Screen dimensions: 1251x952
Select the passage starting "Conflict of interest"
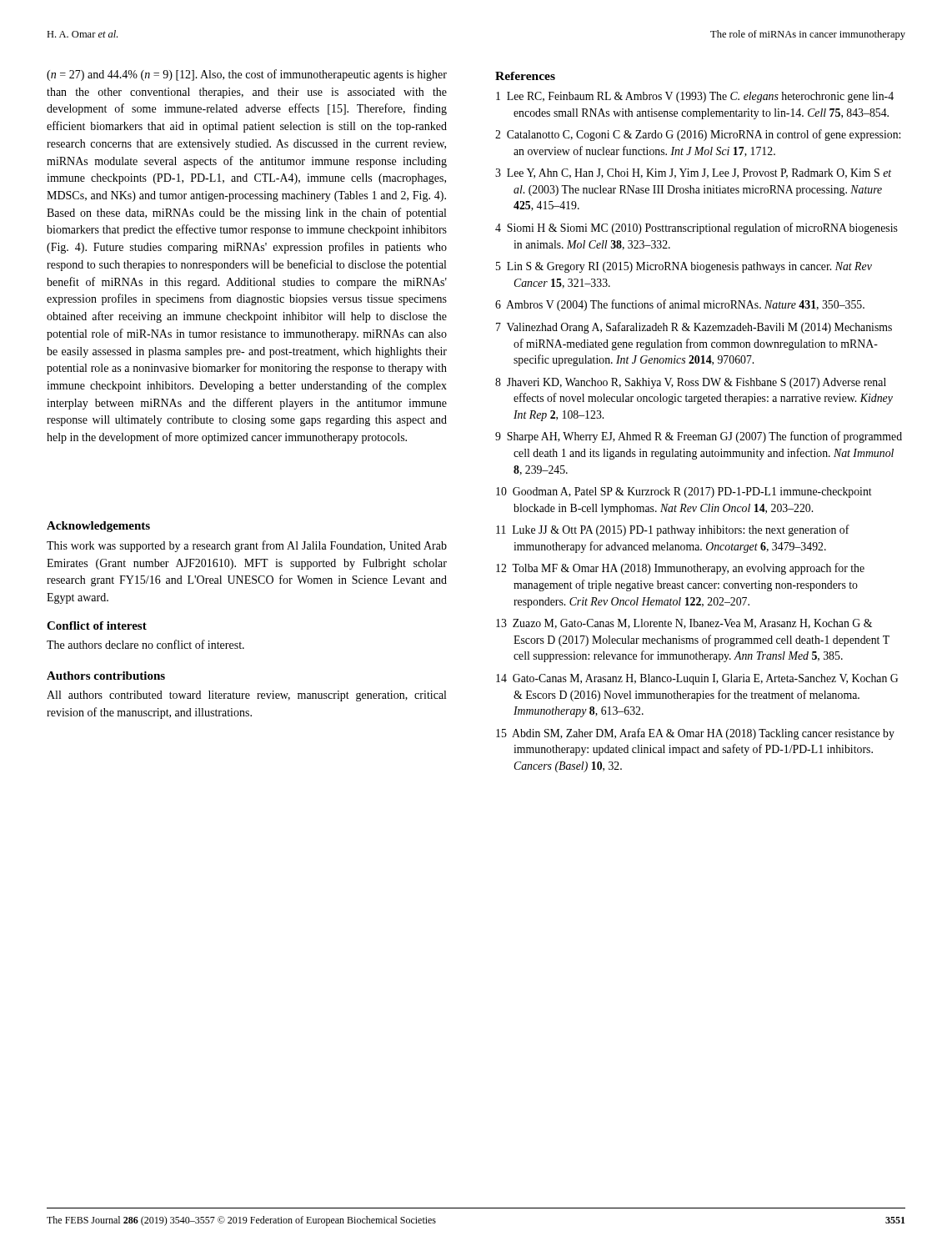coord(97,626)
